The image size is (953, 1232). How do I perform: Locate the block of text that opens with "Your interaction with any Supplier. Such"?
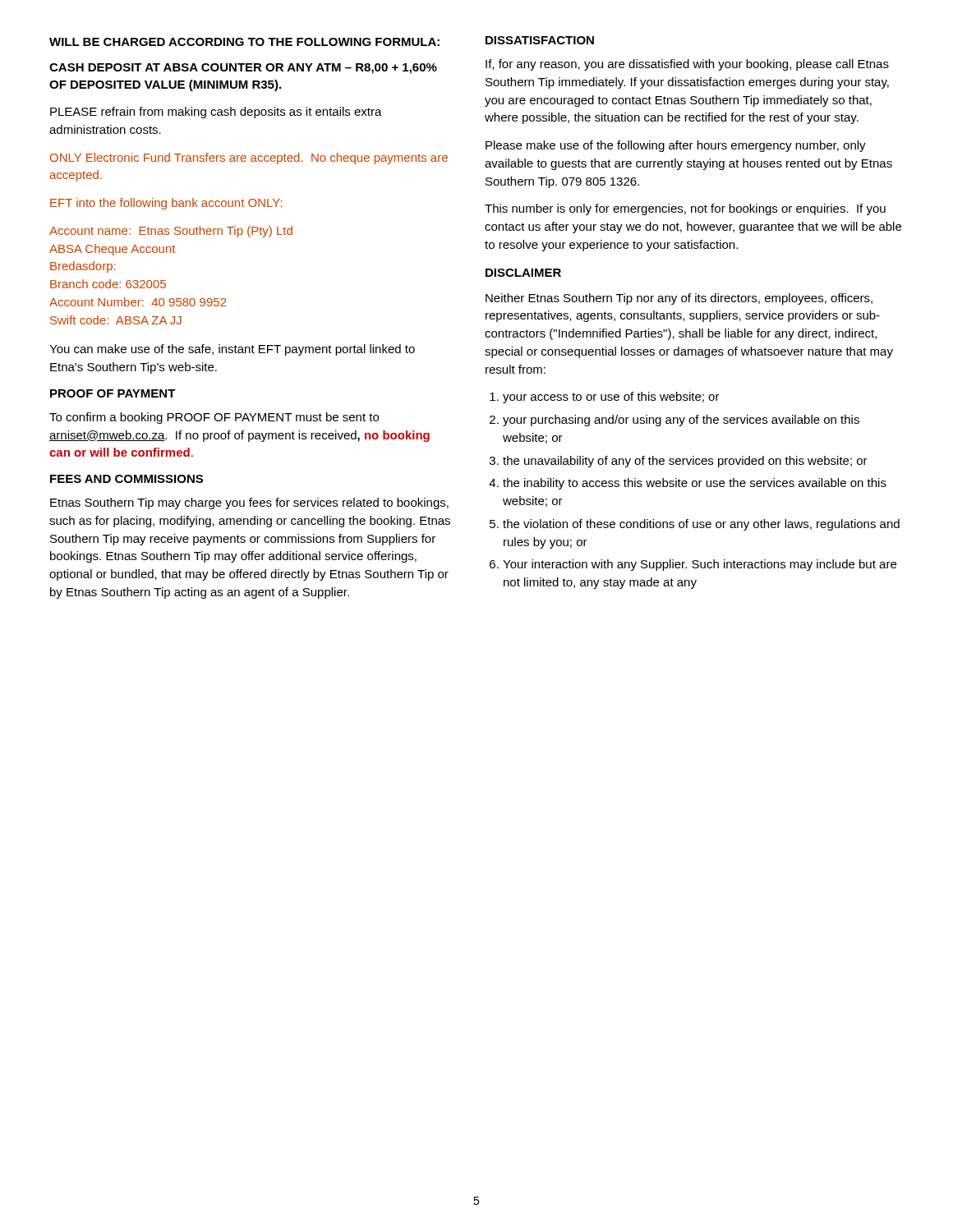(x=700, y=573)
